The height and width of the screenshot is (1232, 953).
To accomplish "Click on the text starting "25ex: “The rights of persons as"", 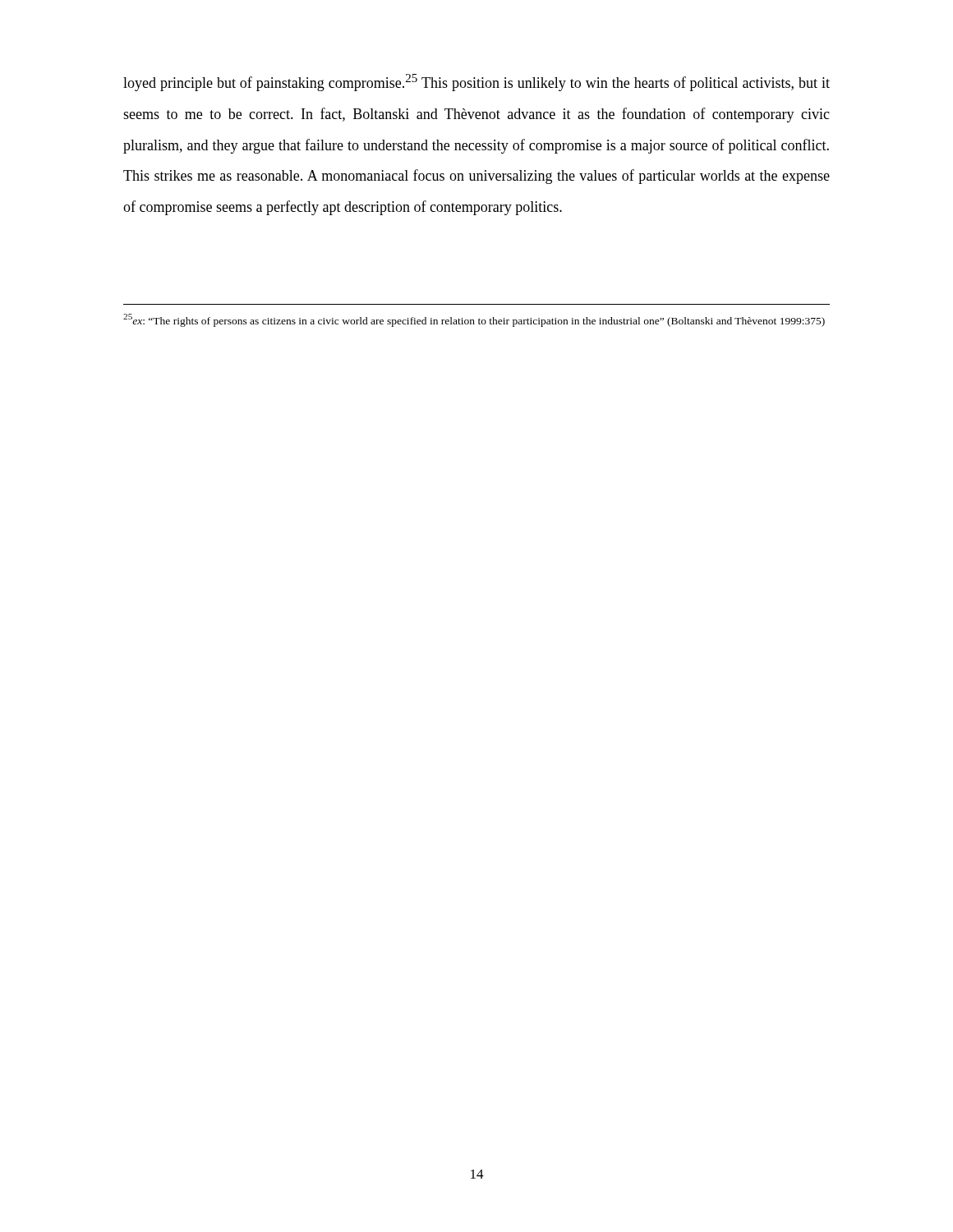I will pyautogui.click(x=474, y=319).
